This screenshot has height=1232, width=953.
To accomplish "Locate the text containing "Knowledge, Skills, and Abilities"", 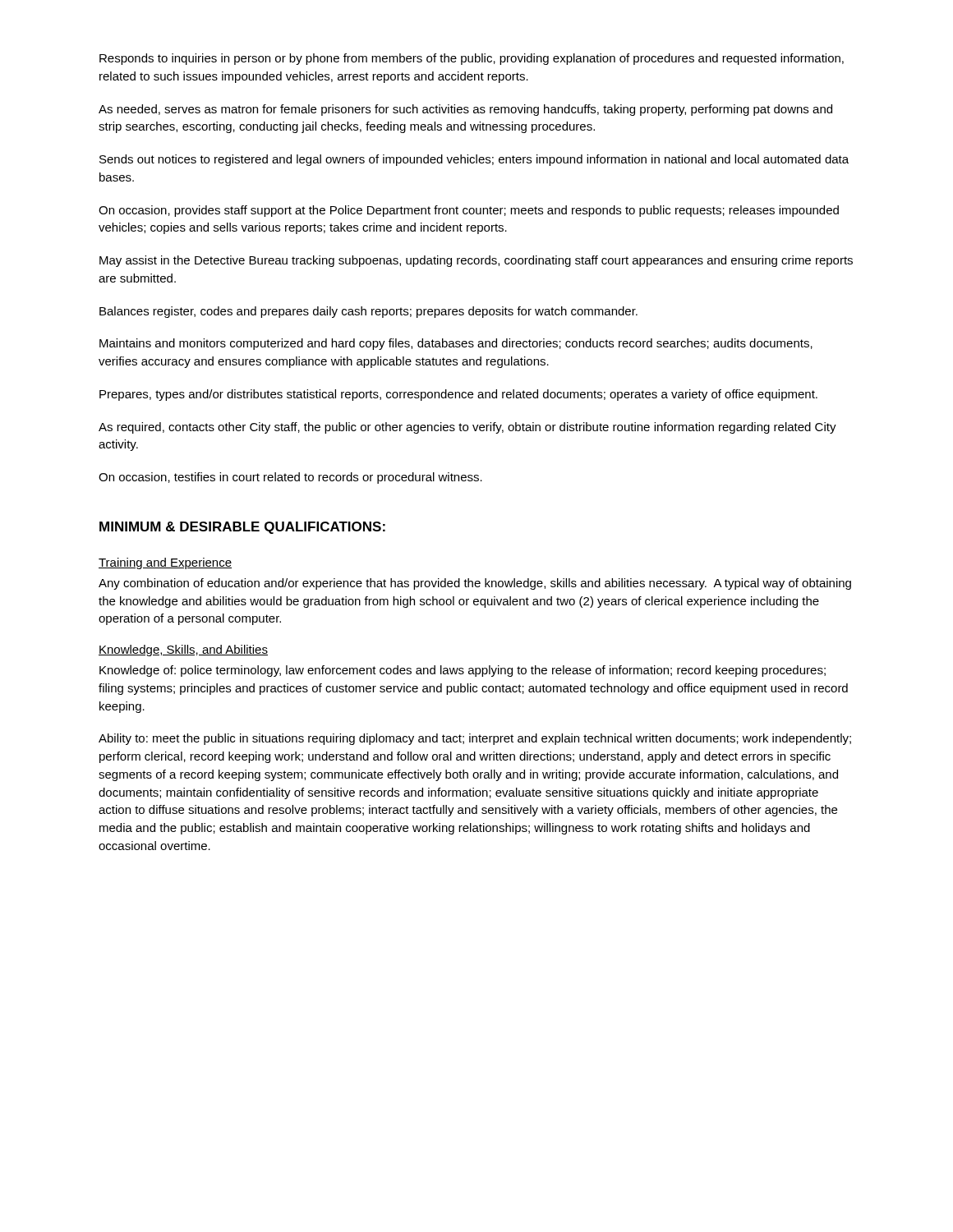I will point(183,649).
